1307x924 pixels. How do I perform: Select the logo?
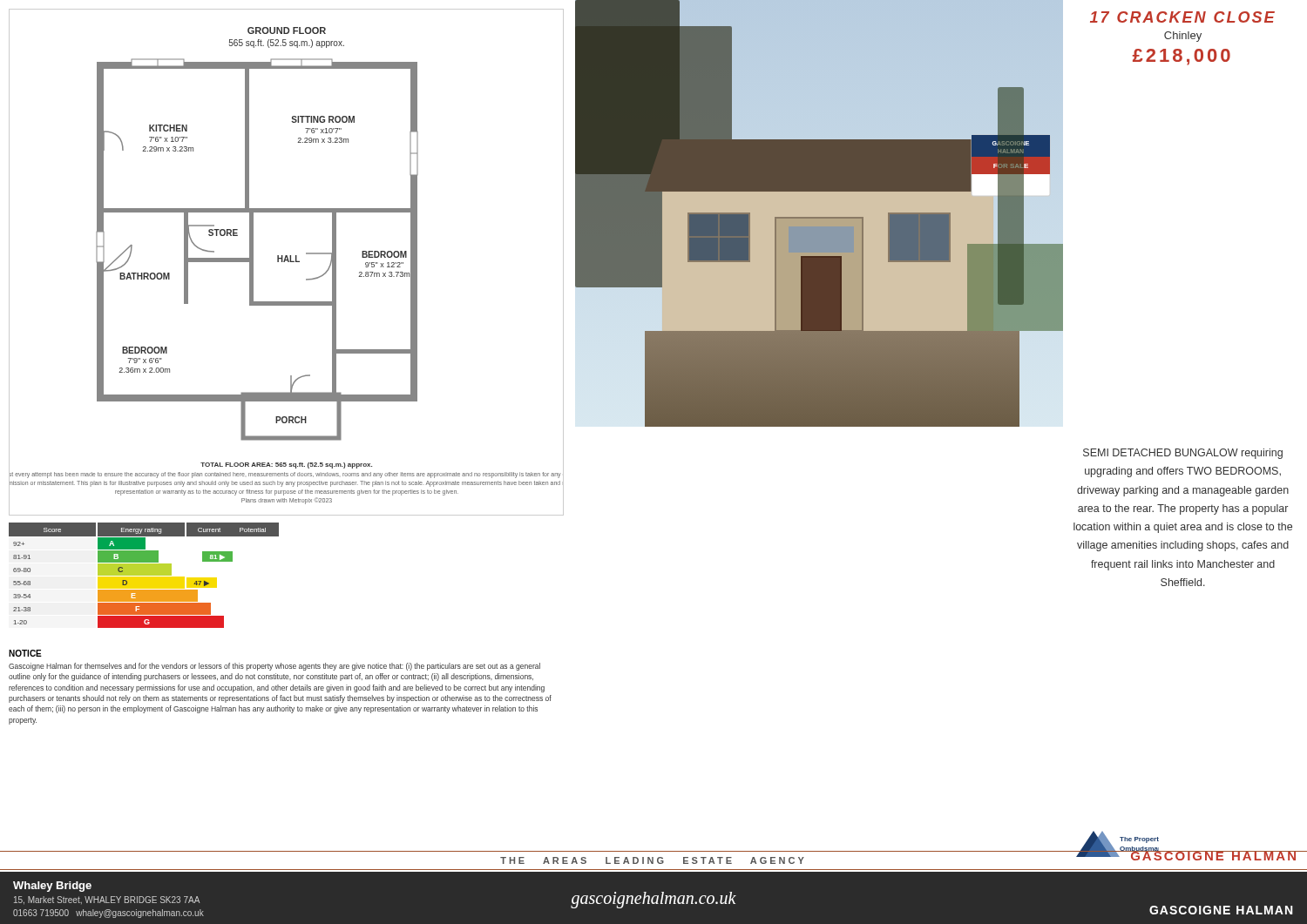tap(1115, 843)
